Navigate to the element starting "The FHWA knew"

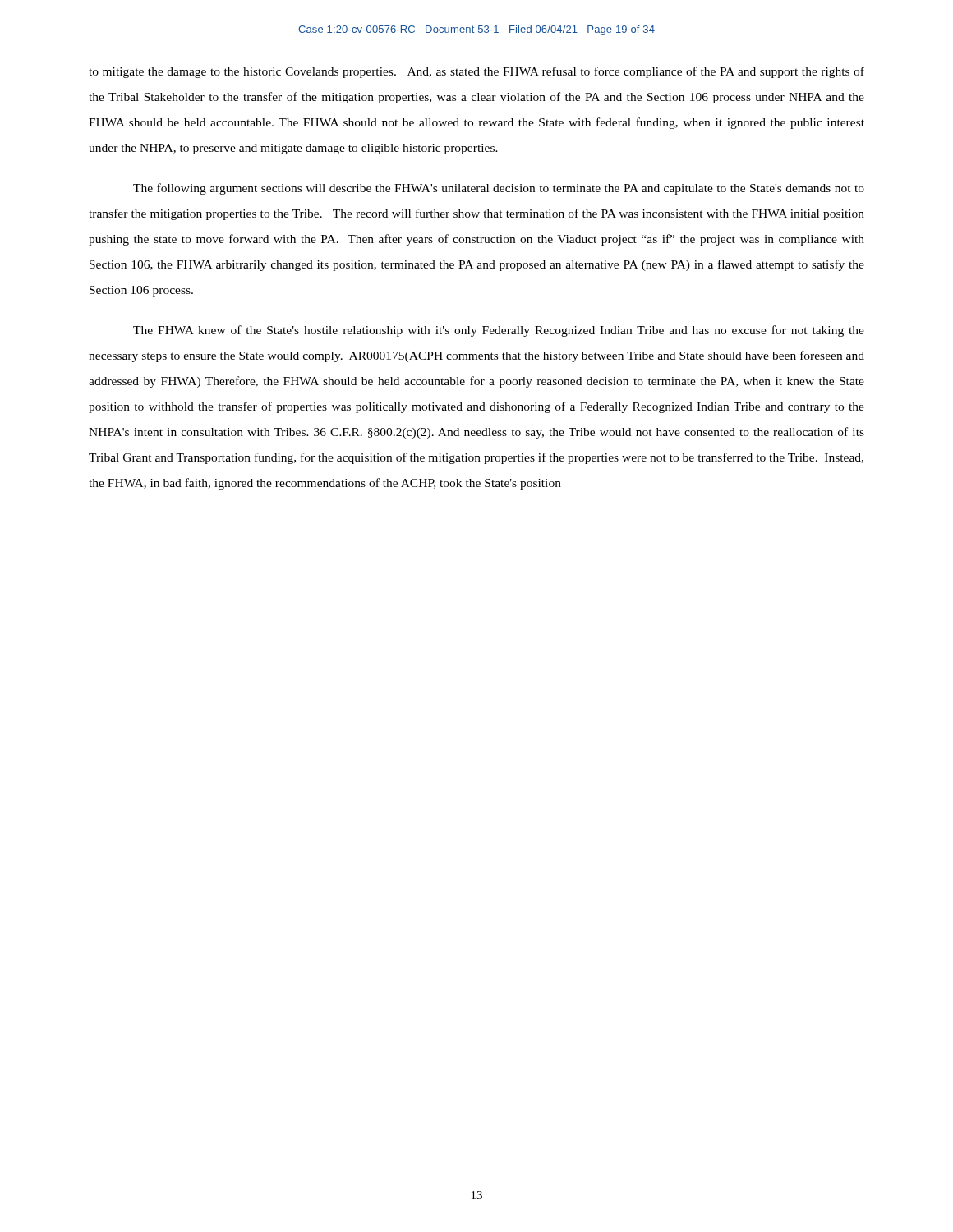[476, 406]
